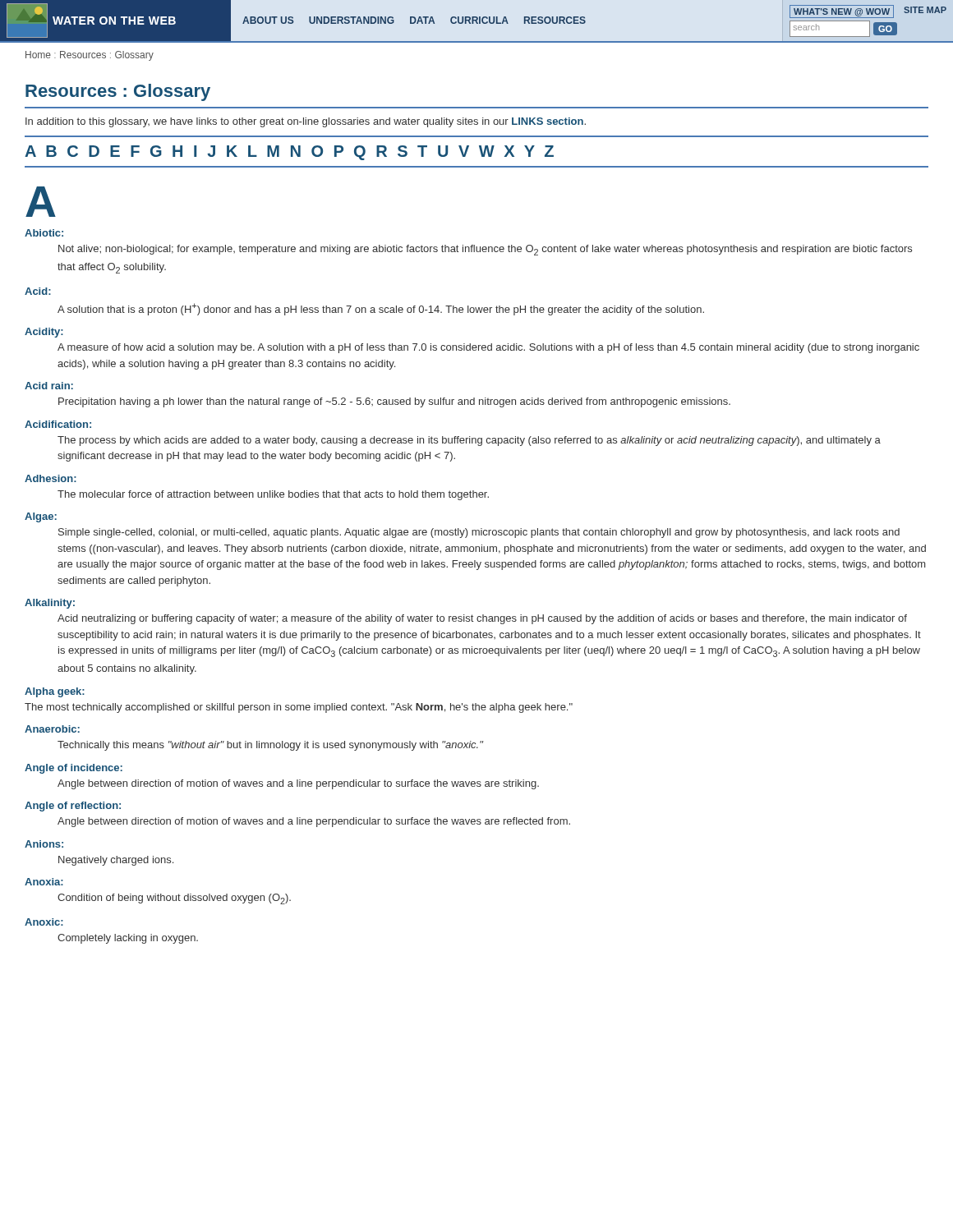Find the section header containing "A B C D E F"
953x1232 pixels.
291,151
